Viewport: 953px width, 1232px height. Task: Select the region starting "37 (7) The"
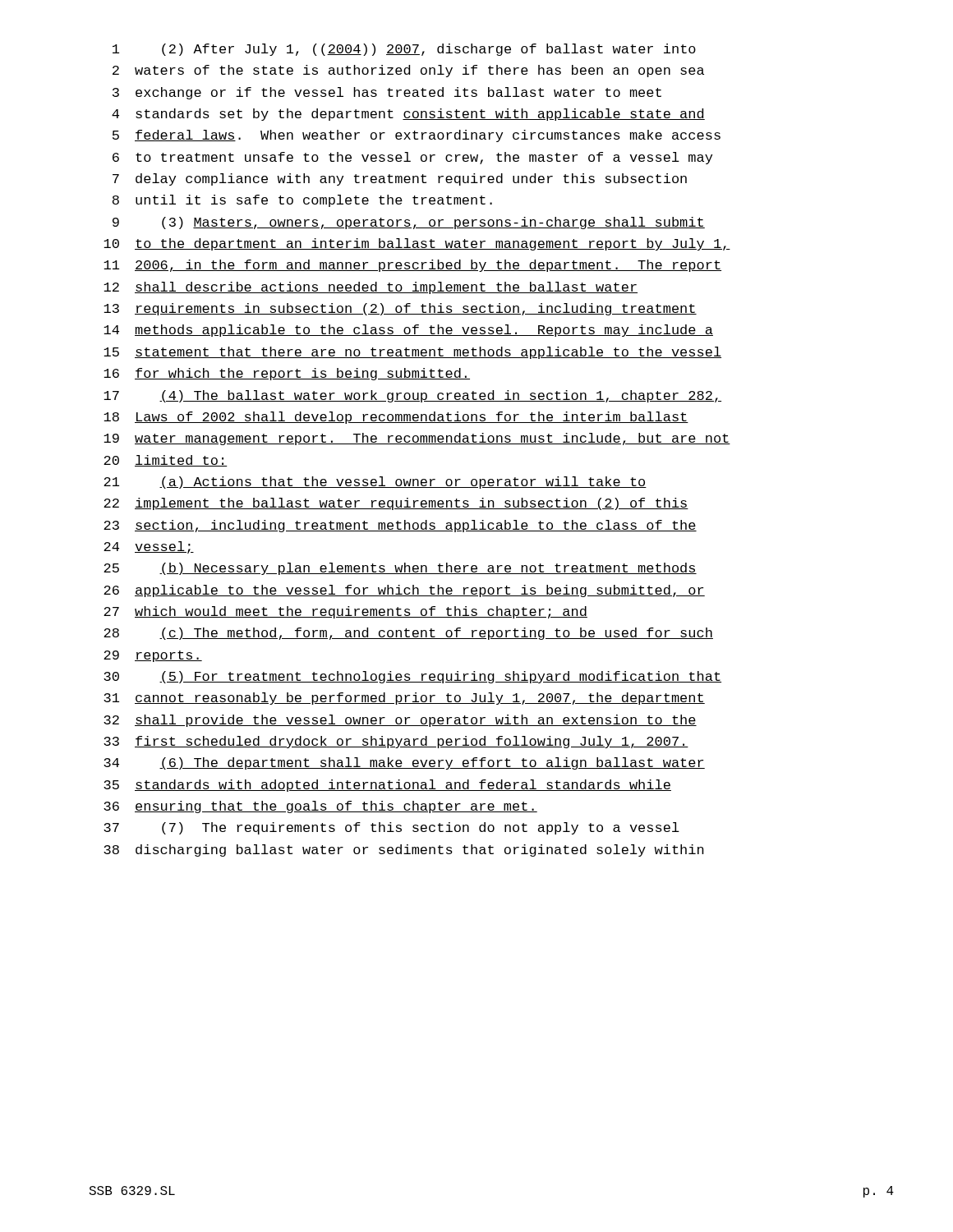[x=491, y=840]
